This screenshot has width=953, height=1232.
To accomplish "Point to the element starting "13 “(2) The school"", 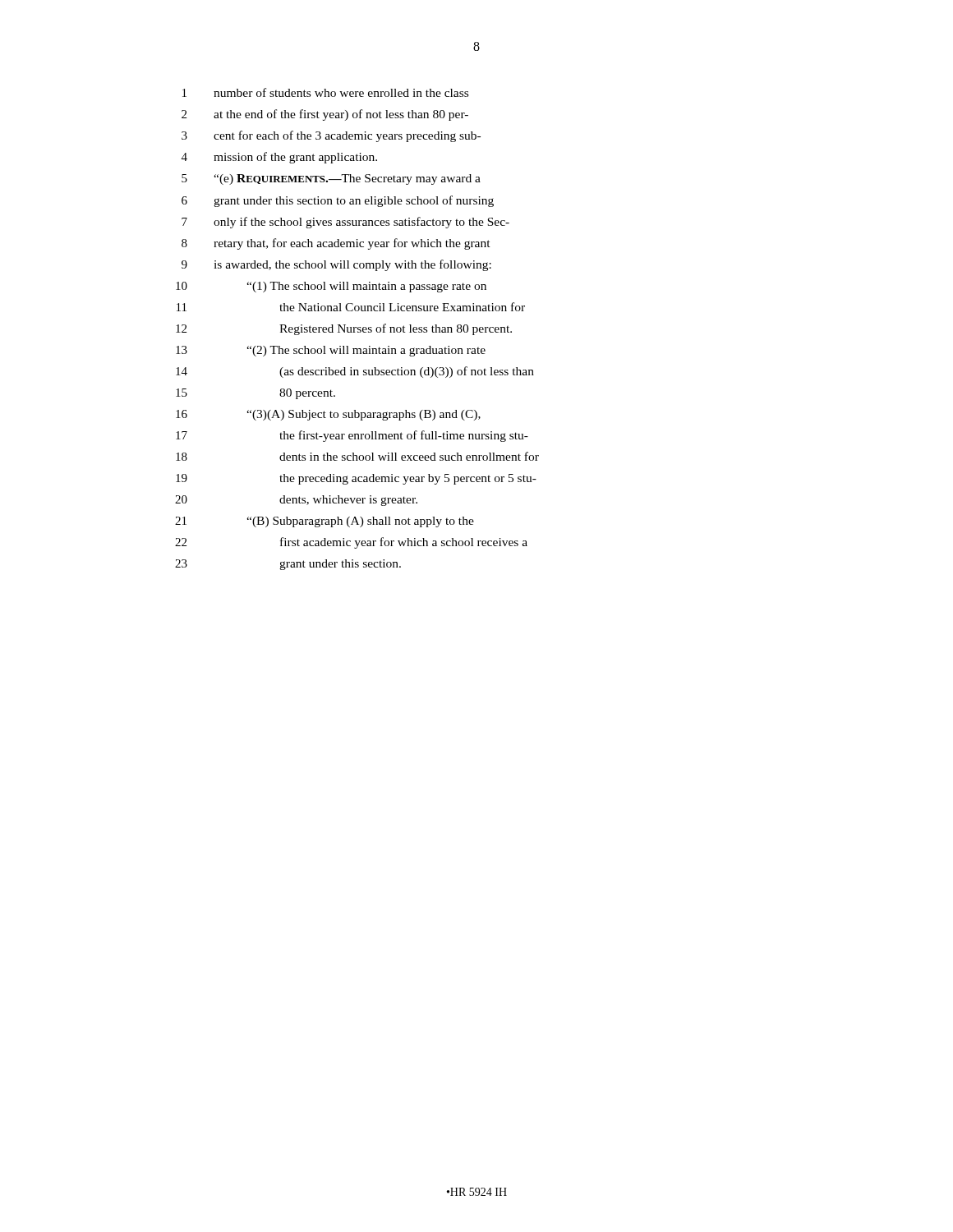I will 501,371.
